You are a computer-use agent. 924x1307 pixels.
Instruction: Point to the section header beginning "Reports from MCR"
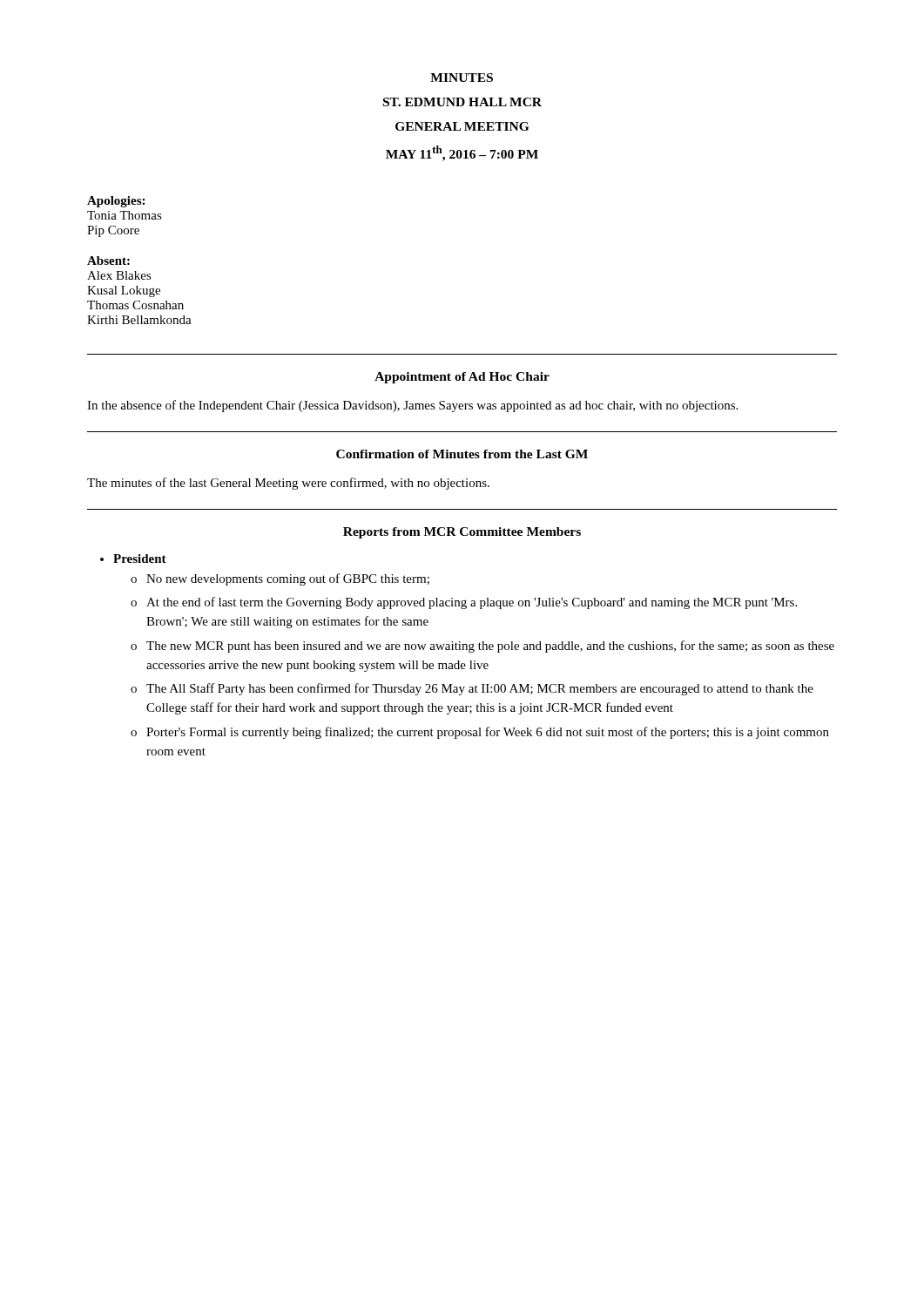click(x=462, y=531)
